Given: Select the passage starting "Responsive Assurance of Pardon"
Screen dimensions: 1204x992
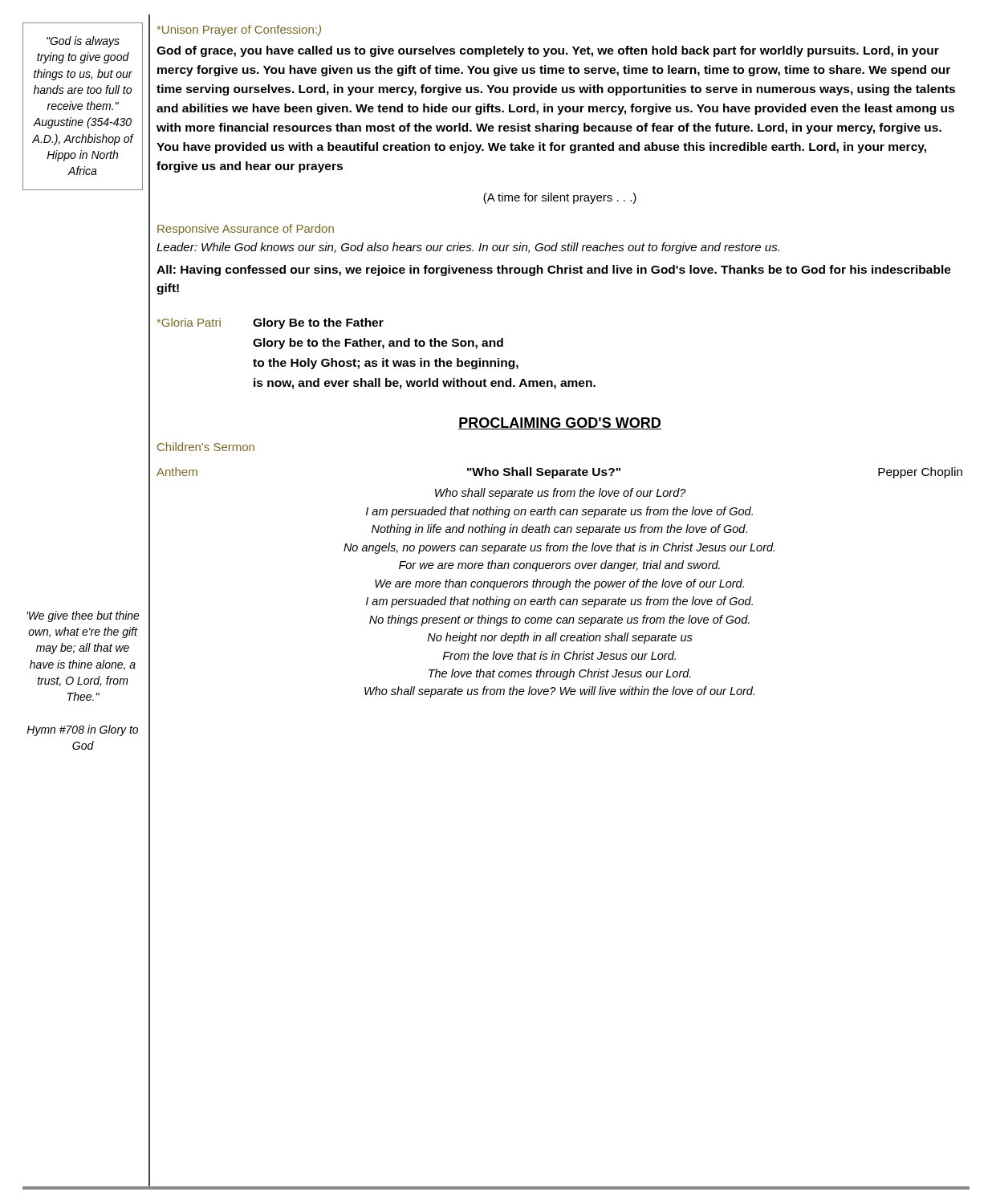Looking at the screenshot, I should click(x=246, y=228).
